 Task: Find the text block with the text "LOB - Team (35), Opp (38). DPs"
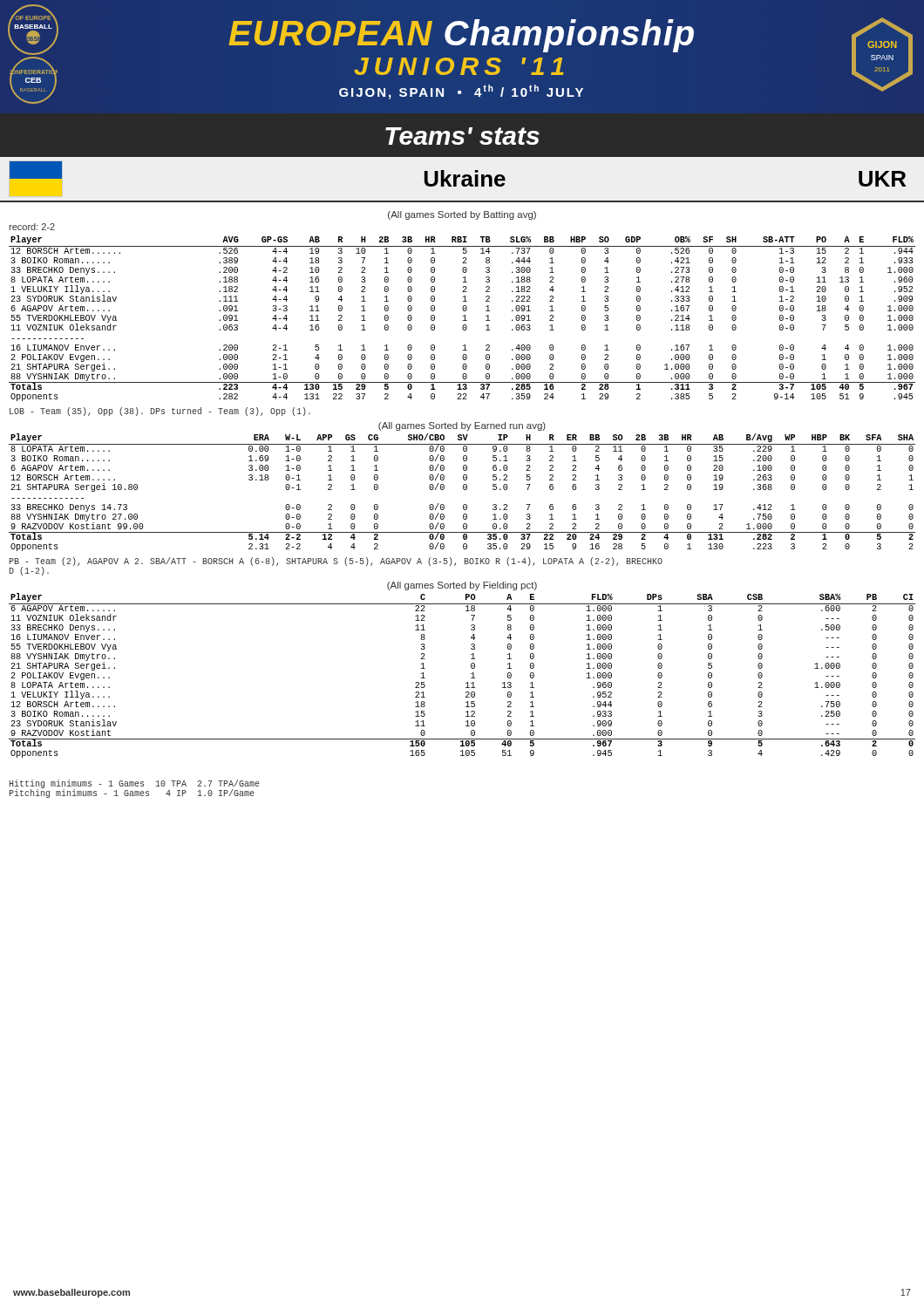pos(160,412)
